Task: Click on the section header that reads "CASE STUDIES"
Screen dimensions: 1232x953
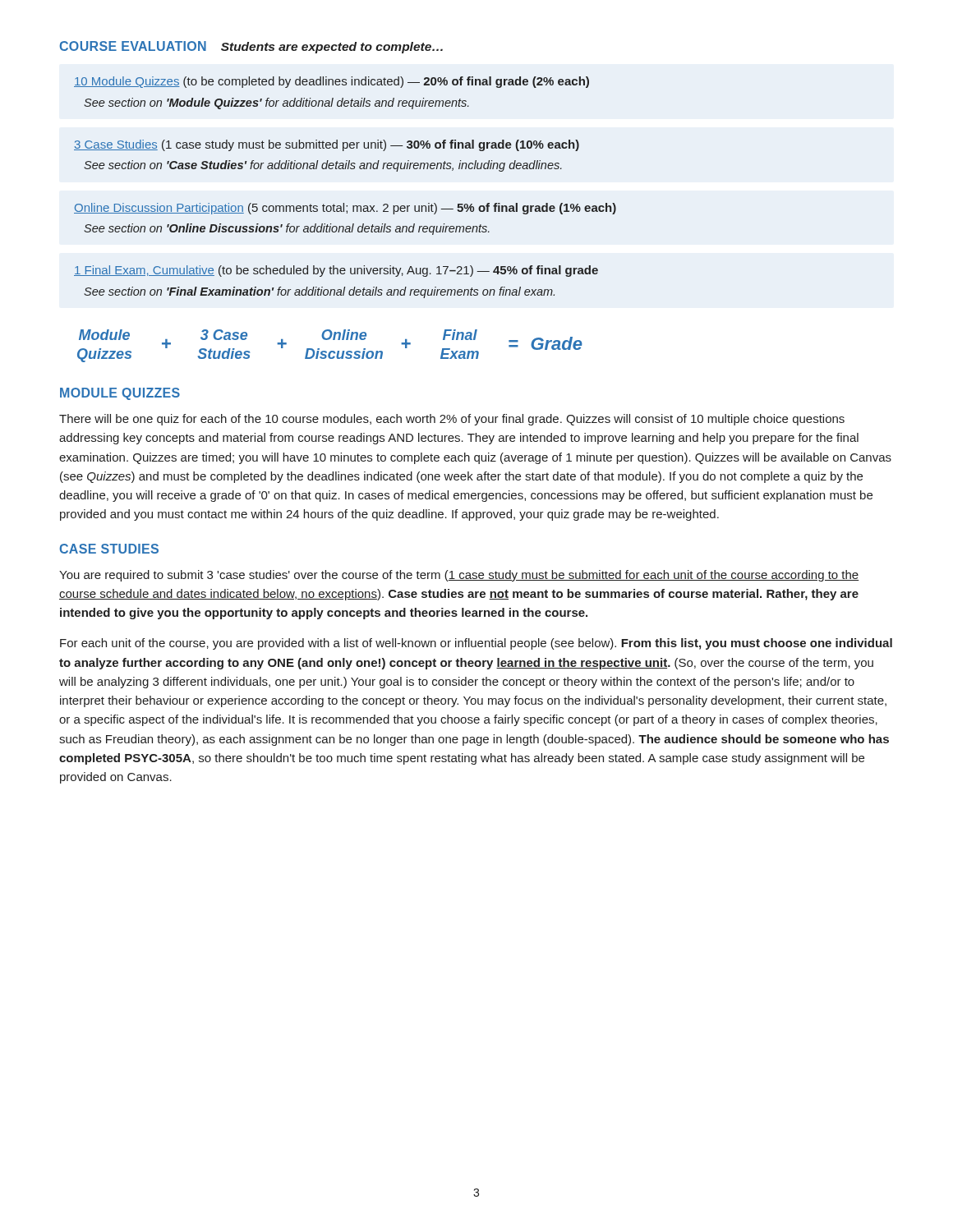Action: pyautogui.click(x=109, y=549)
